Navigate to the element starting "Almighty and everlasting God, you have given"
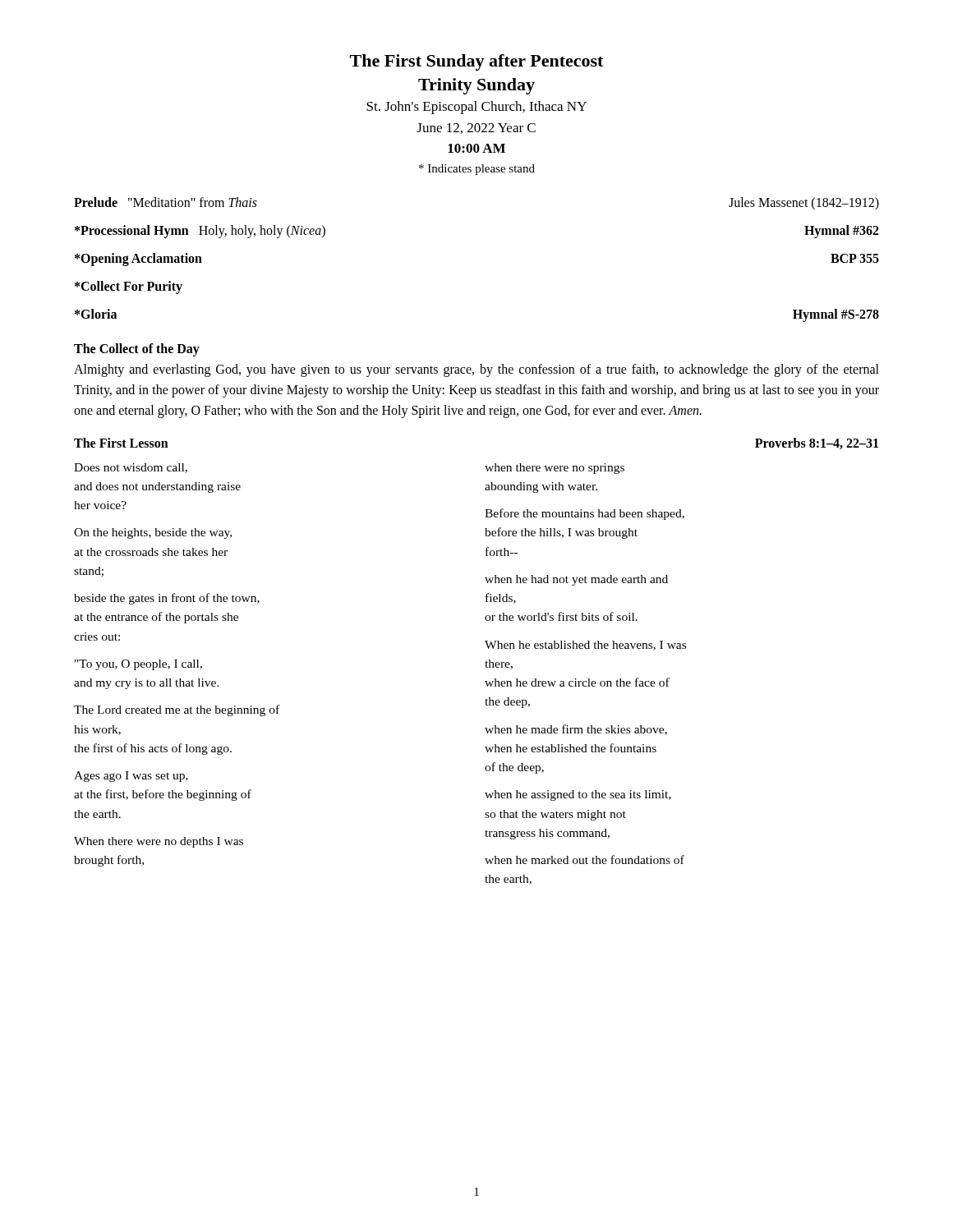Screen dimensions: 1232x953 click(476, 390)
